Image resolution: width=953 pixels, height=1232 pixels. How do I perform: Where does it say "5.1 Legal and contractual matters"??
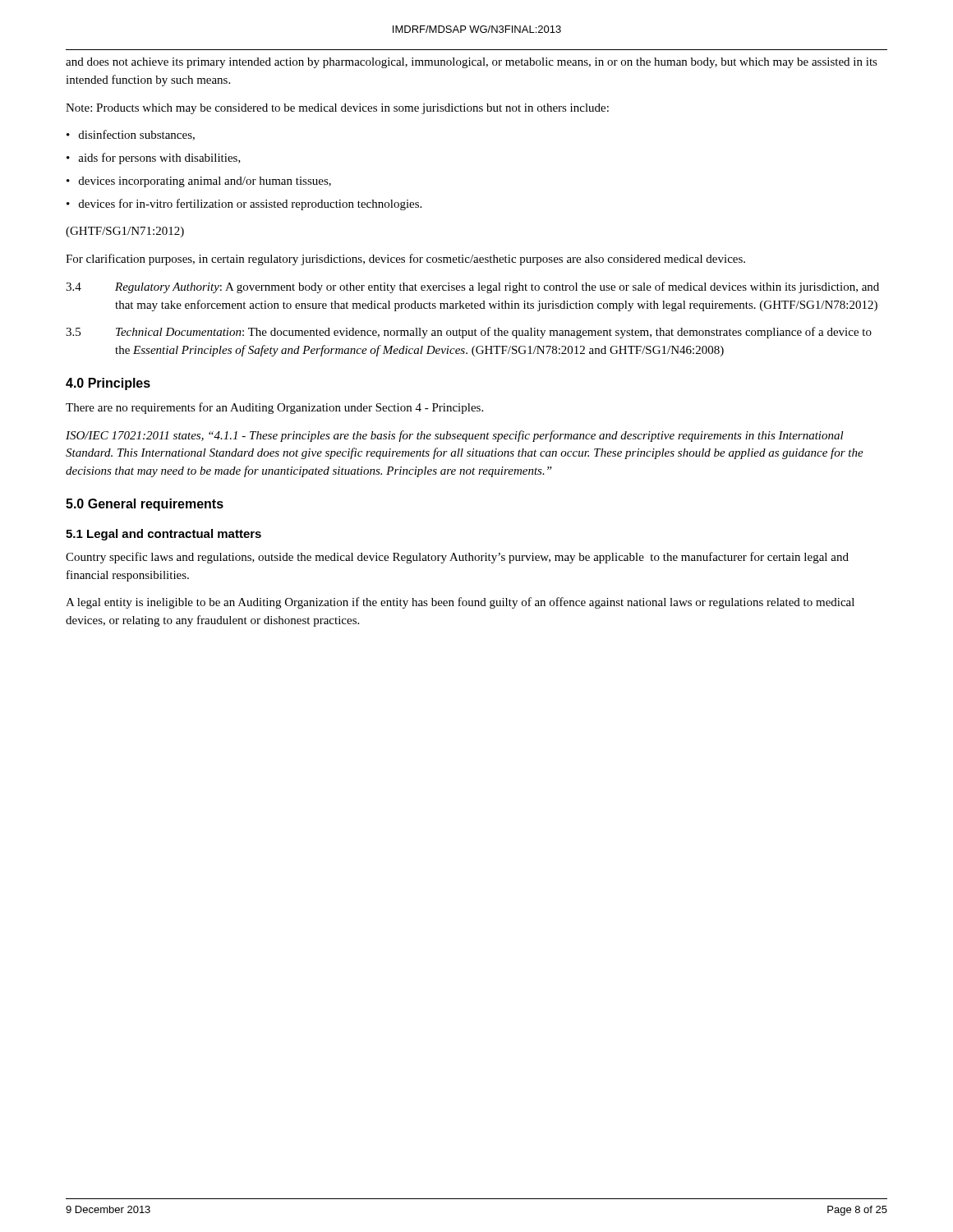tap(164, 533)
